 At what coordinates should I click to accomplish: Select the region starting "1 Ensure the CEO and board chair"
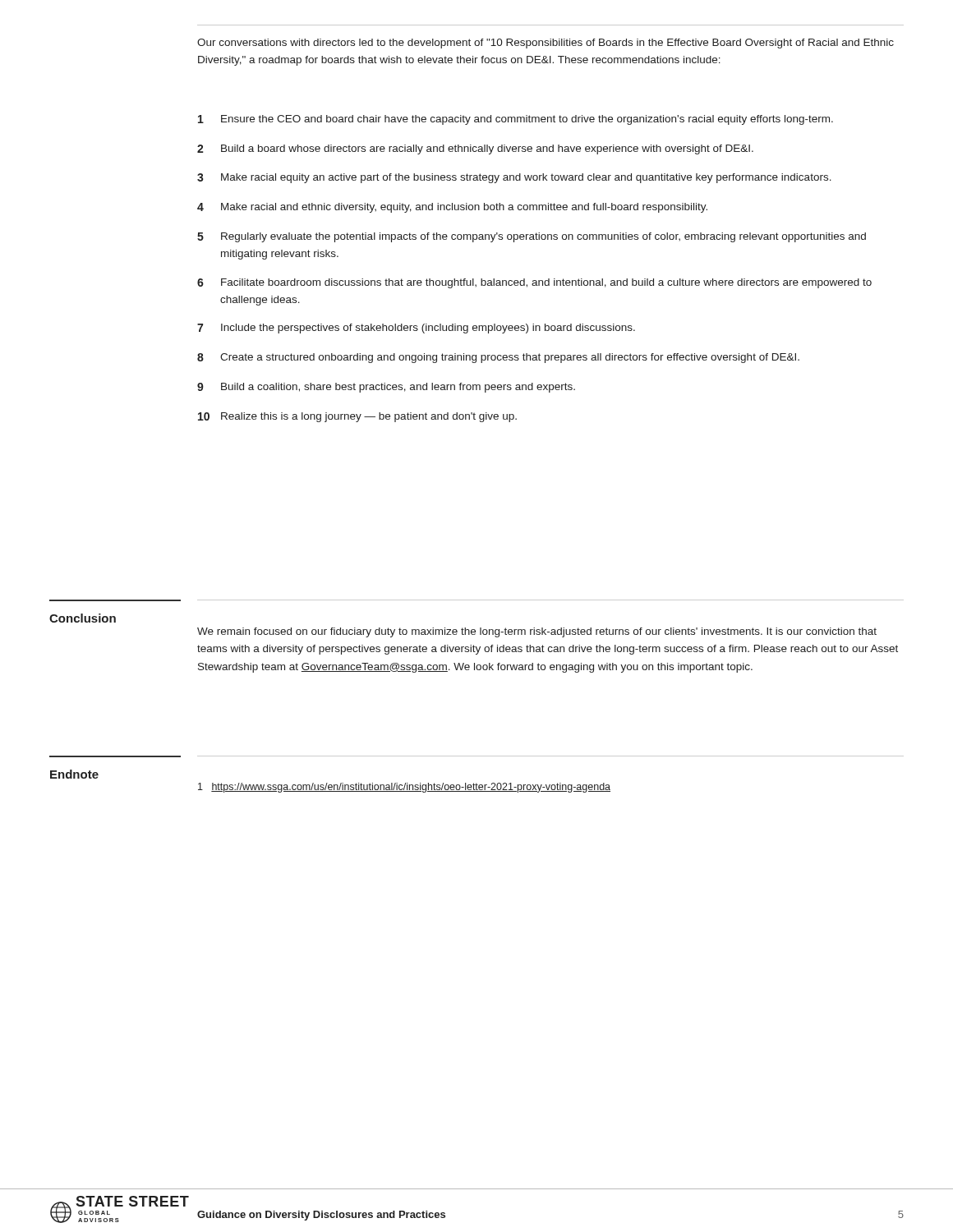point(550,120)
